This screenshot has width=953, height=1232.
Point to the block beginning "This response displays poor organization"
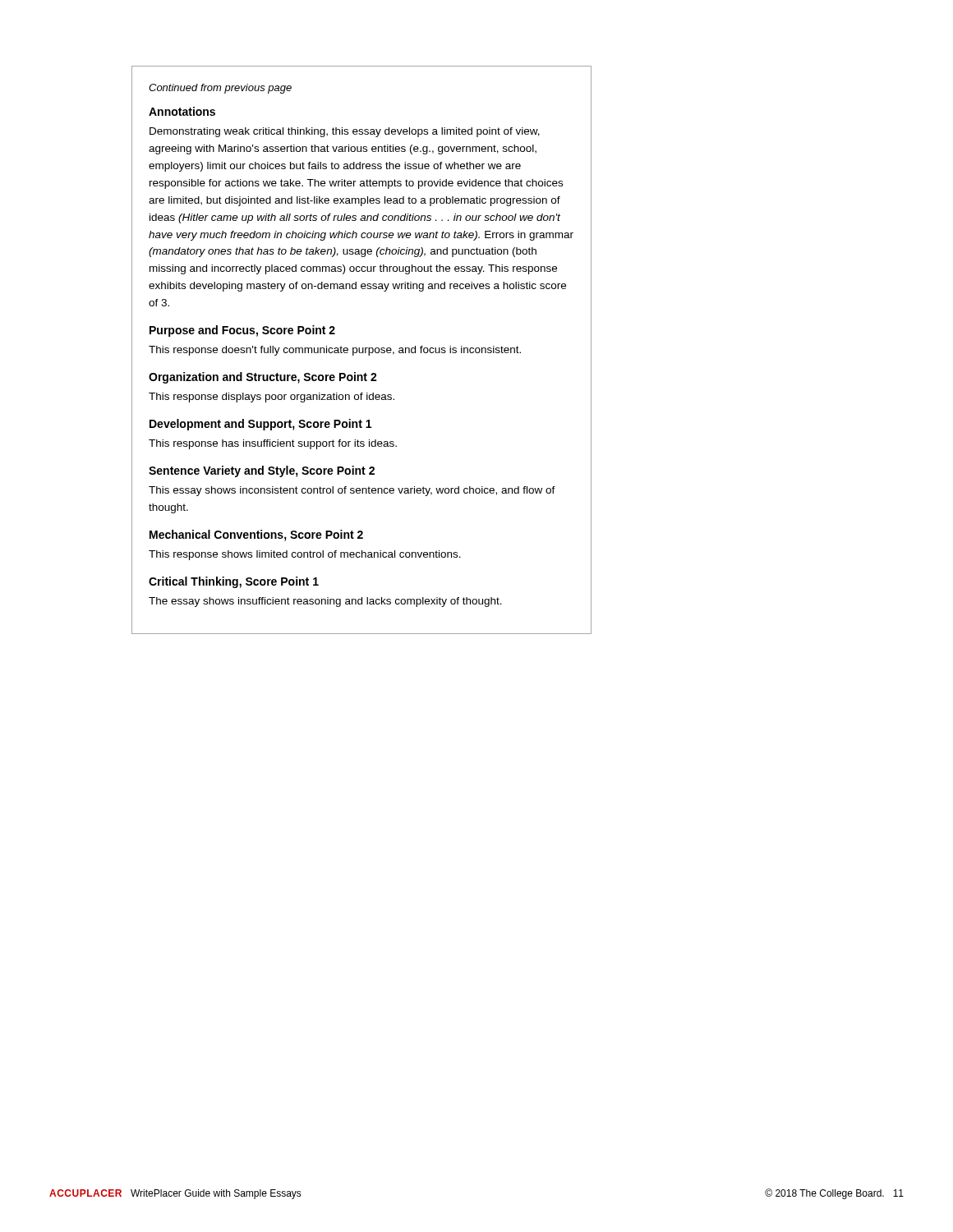[x=272, y=396]
